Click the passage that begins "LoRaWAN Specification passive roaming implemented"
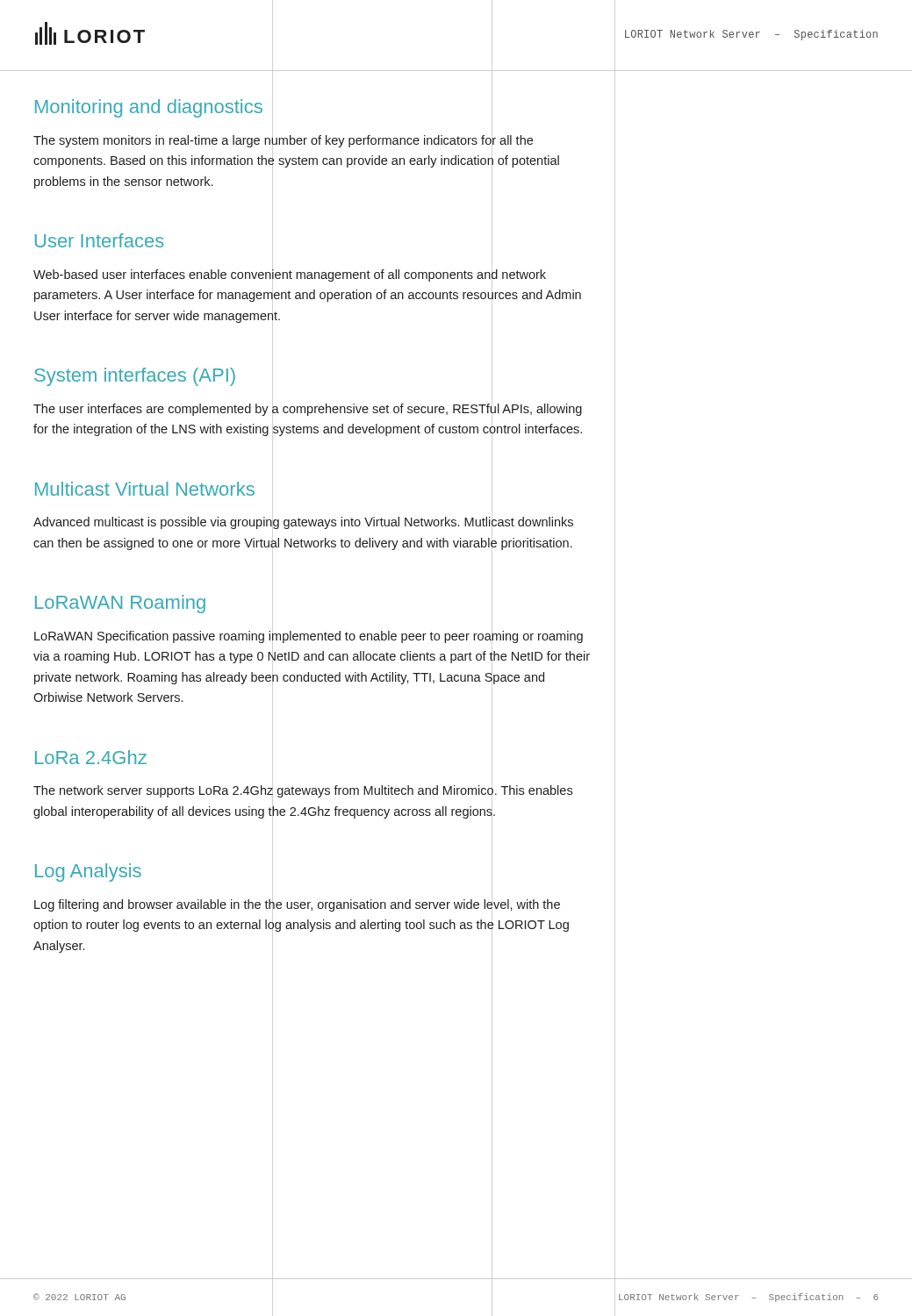 [312, 667]
